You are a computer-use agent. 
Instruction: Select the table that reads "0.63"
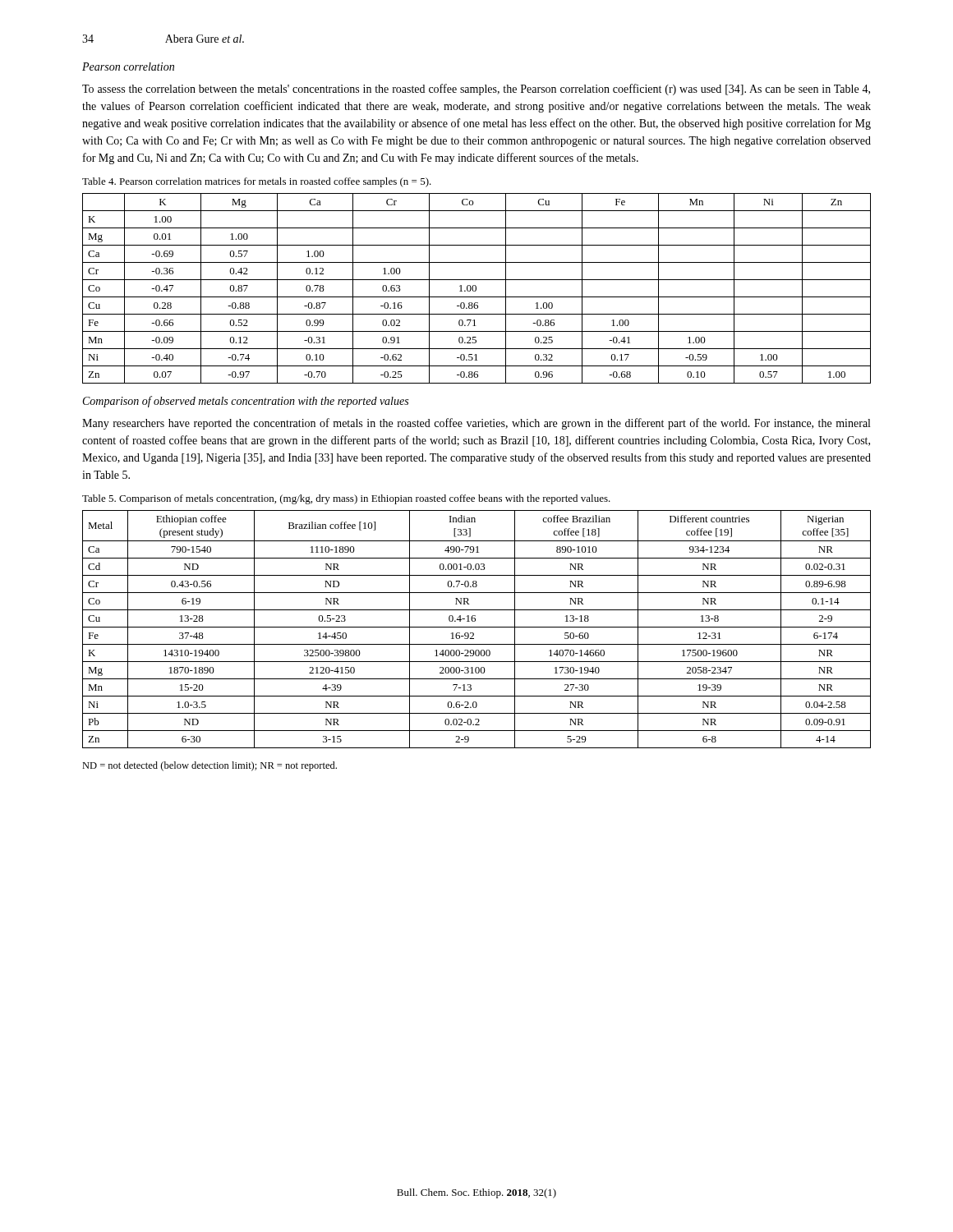pos(476,288)
